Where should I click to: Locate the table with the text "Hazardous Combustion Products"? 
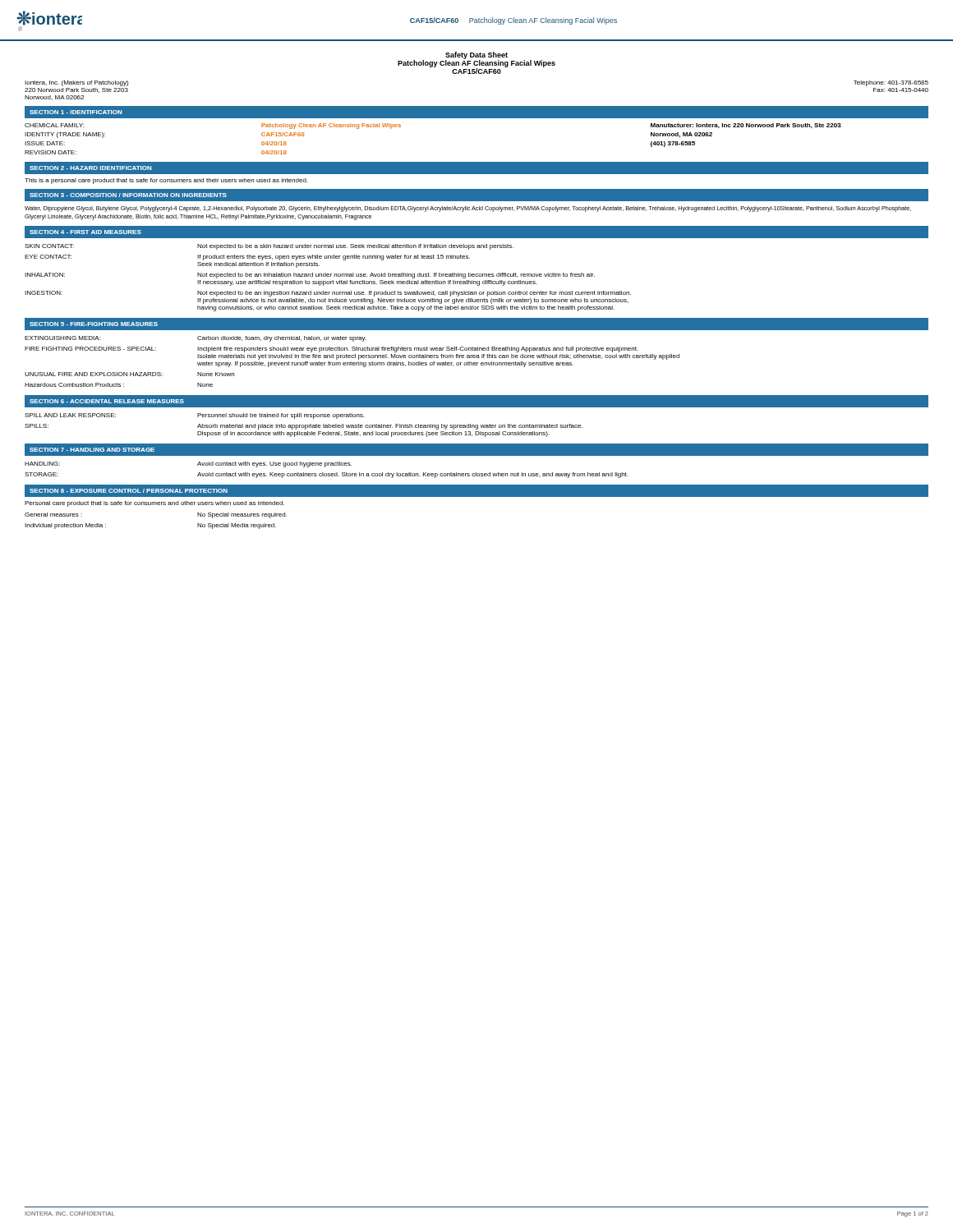point(476,362)
